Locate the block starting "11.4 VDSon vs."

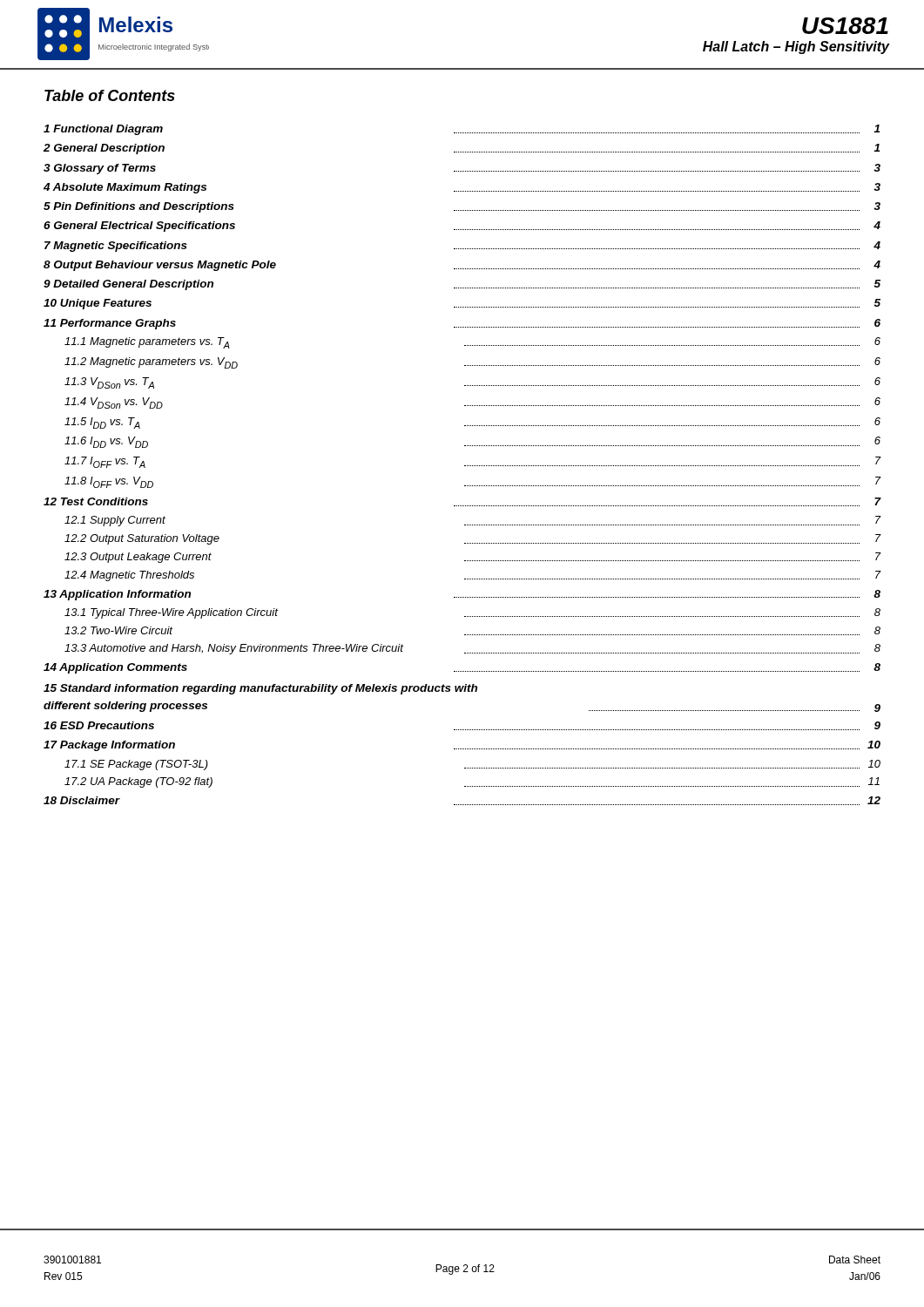472,403
